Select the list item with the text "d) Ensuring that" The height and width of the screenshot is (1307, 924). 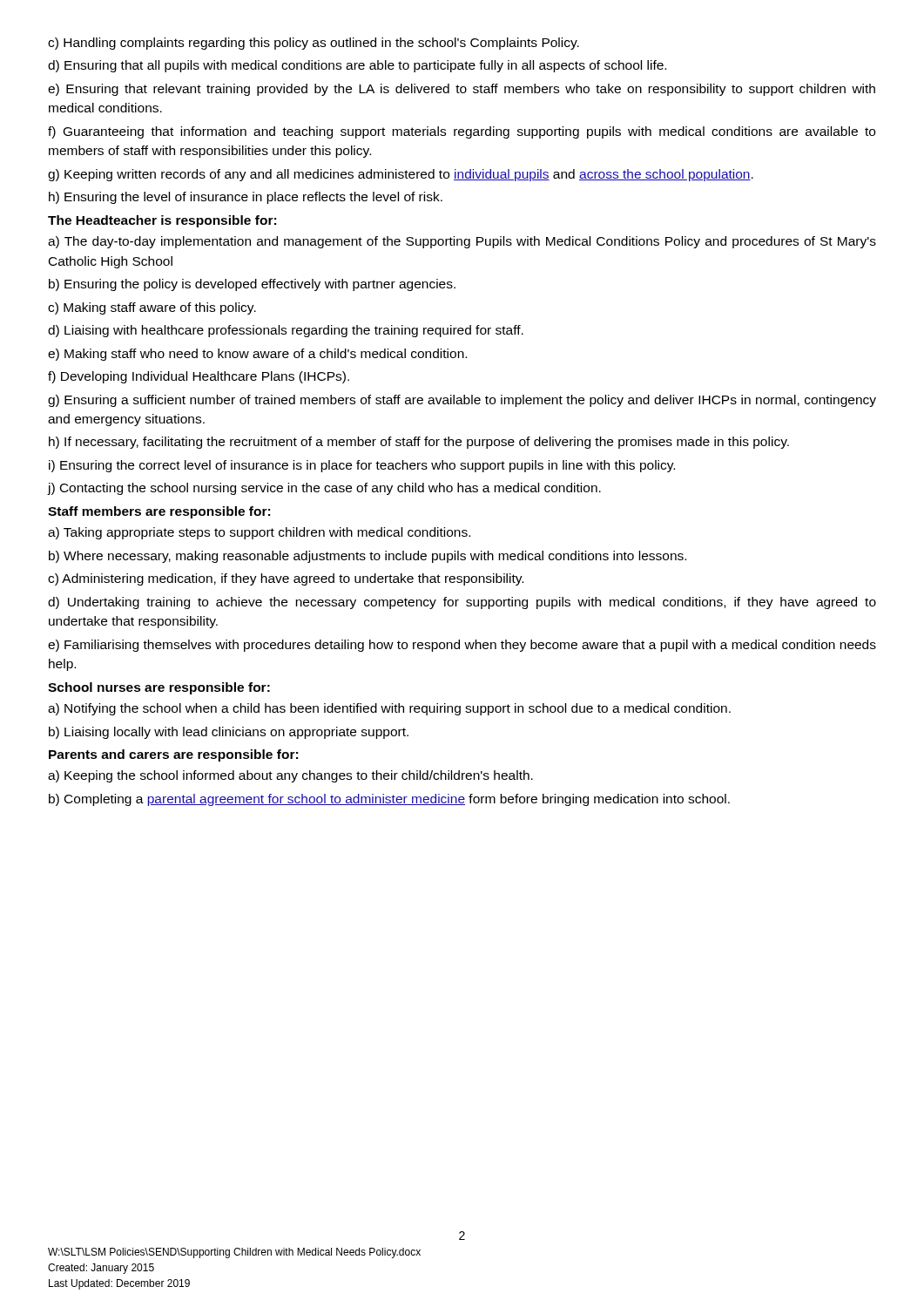(462, 66)
